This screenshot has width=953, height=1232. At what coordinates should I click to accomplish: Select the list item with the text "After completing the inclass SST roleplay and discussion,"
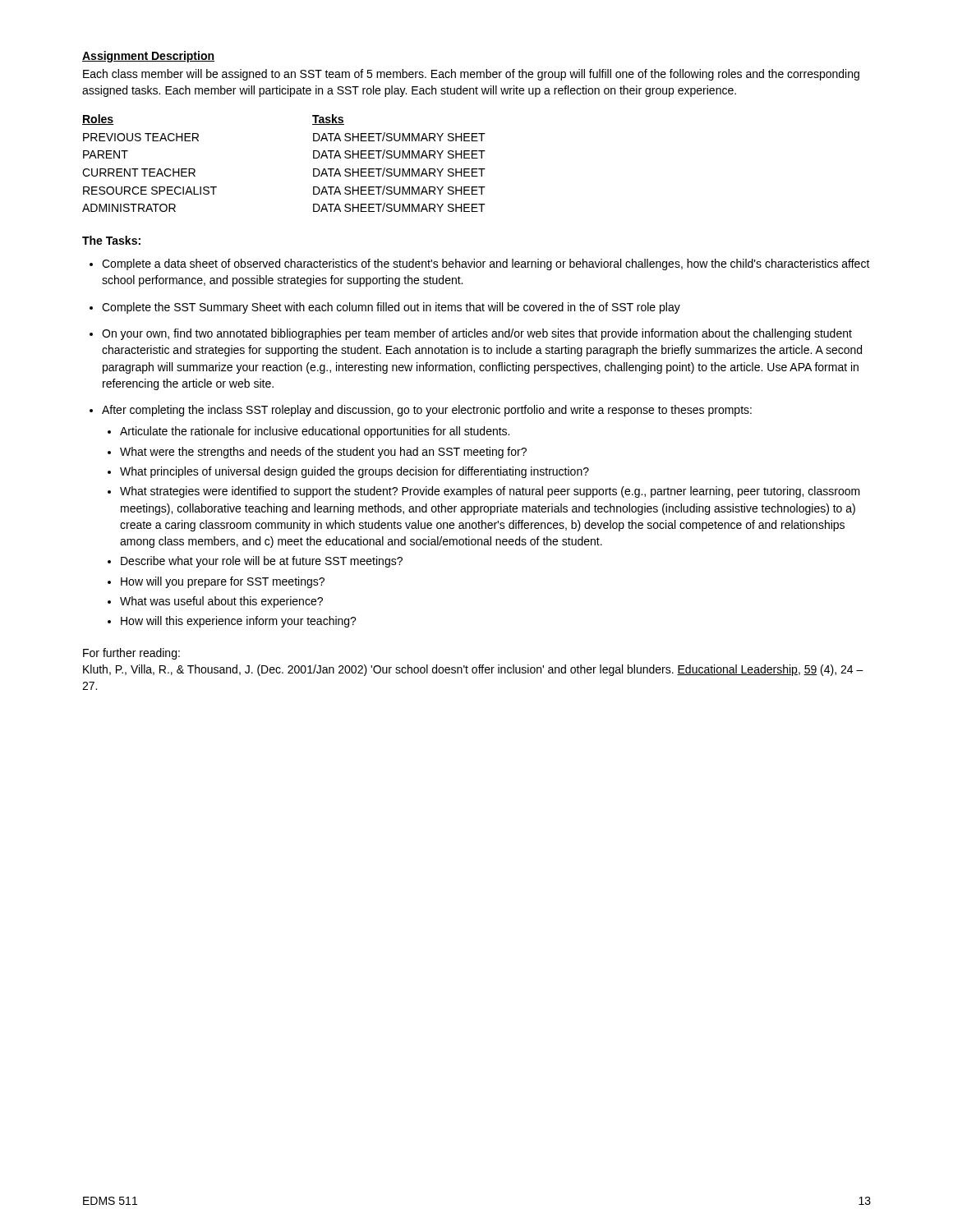pos(486,517)
